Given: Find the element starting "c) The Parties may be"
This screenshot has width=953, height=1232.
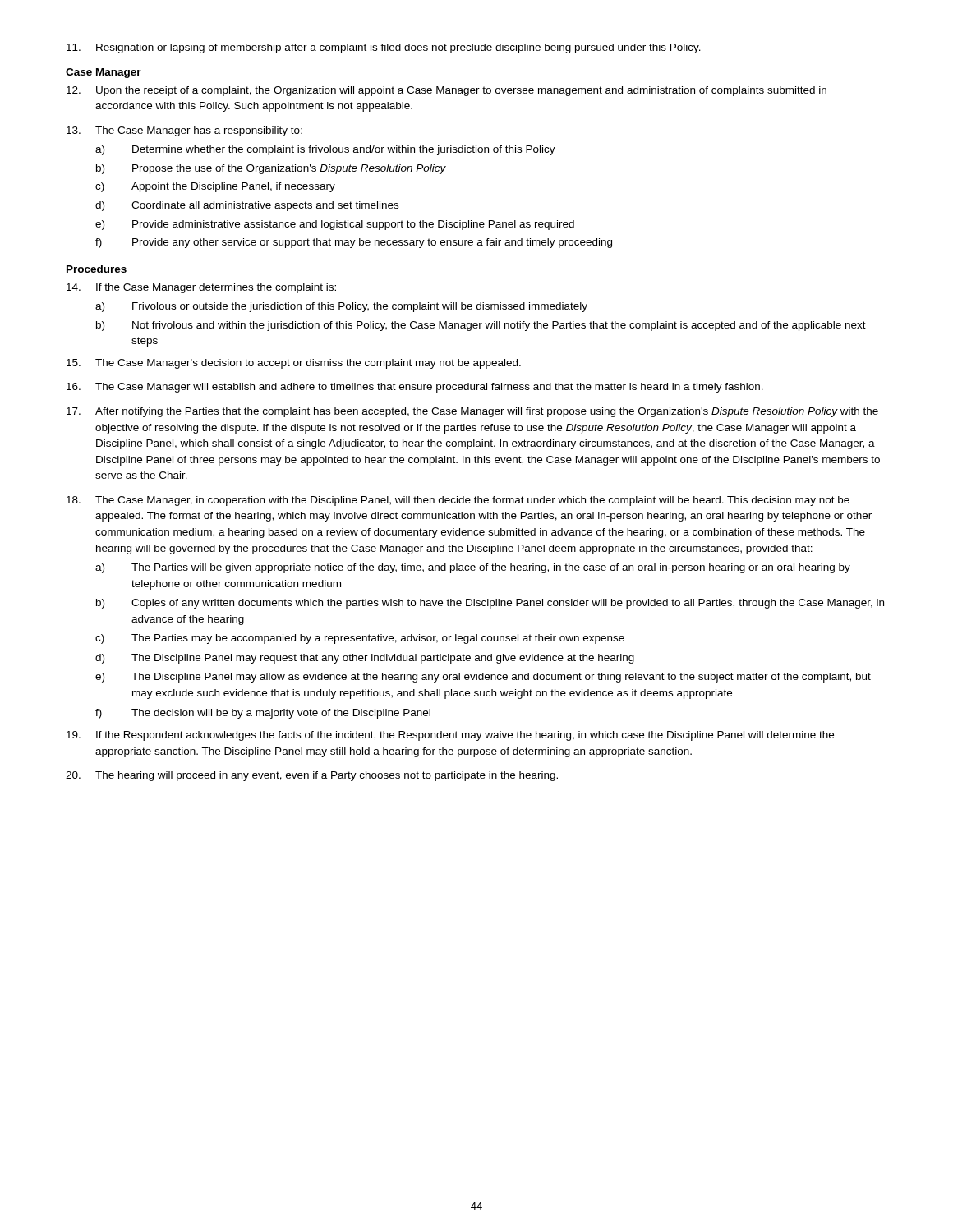Looking at the screenshot, I should coord(491,638).
